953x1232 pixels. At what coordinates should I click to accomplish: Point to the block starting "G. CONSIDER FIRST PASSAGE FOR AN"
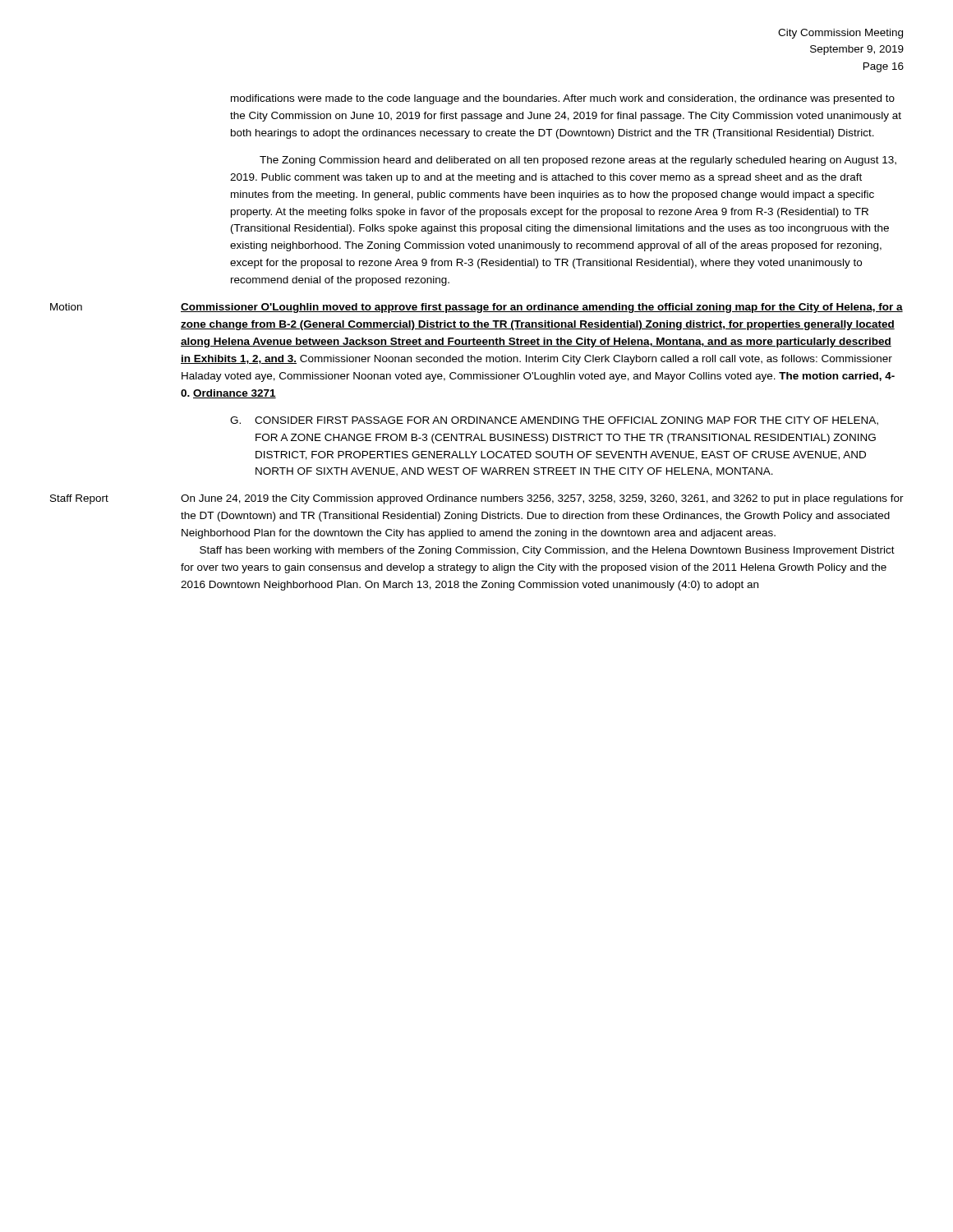click(567, 446)
